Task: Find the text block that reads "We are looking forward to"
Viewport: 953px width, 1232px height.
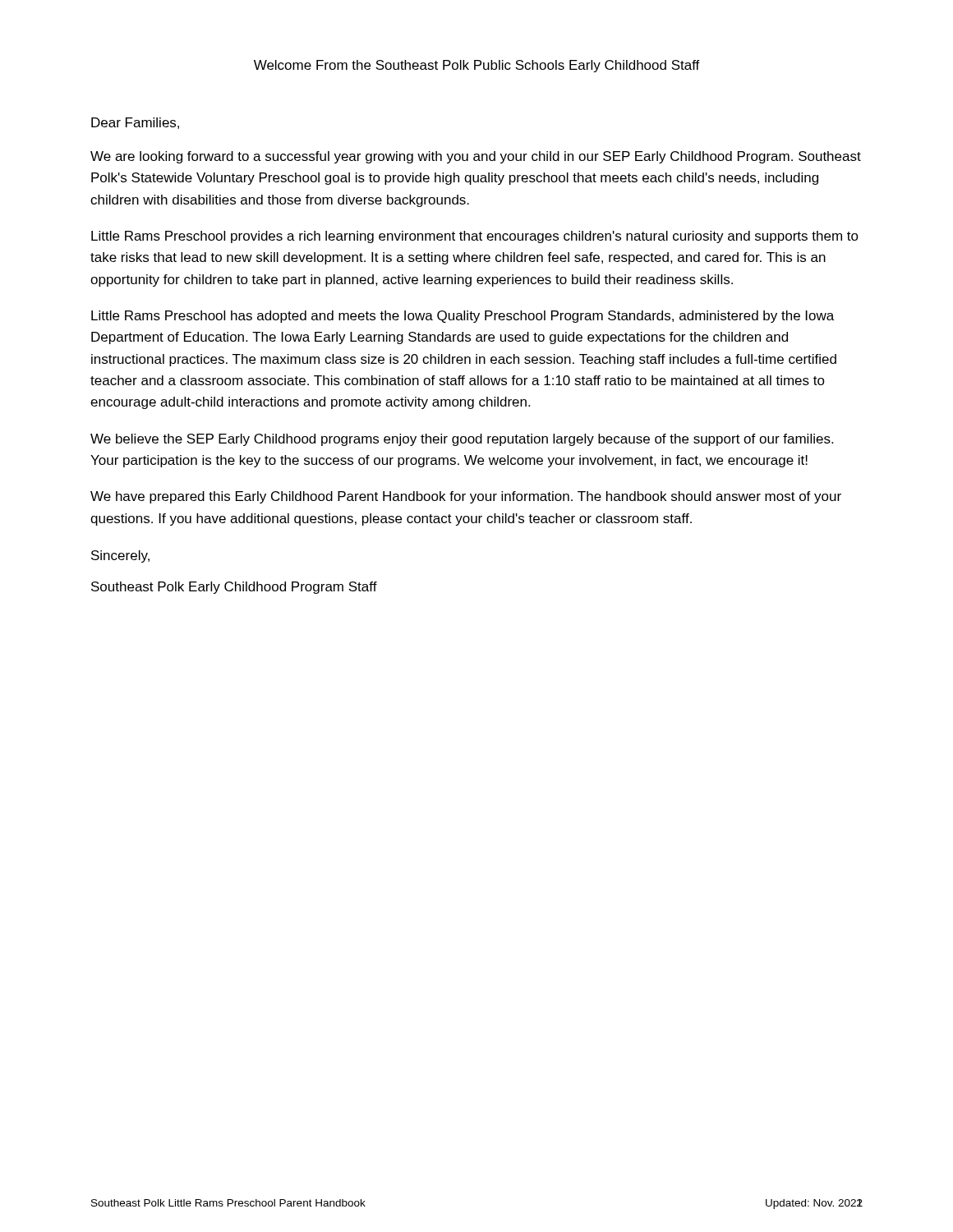Action: [x=476, y=178]
